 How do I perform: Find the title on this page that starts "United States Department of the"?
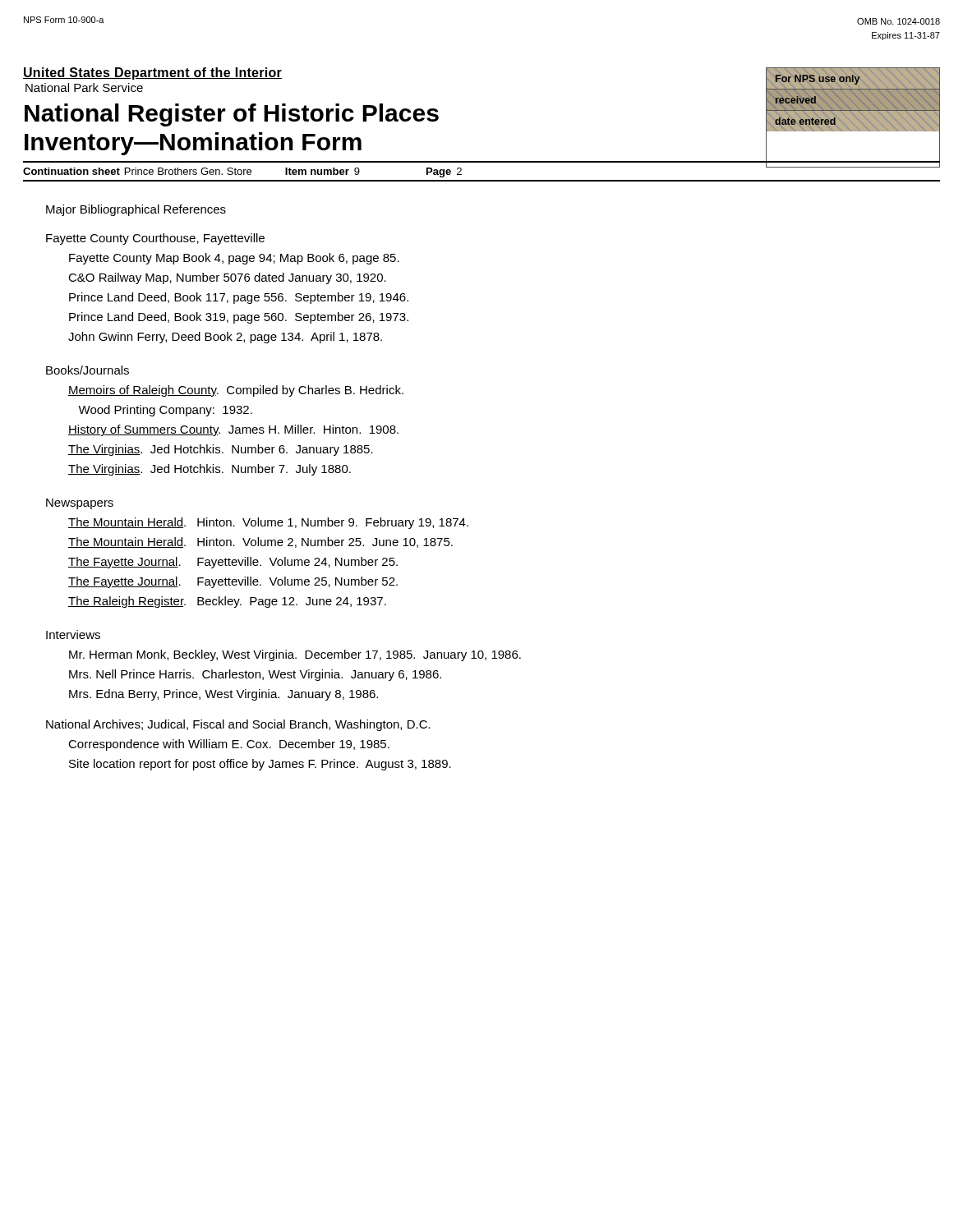[231, 111]
